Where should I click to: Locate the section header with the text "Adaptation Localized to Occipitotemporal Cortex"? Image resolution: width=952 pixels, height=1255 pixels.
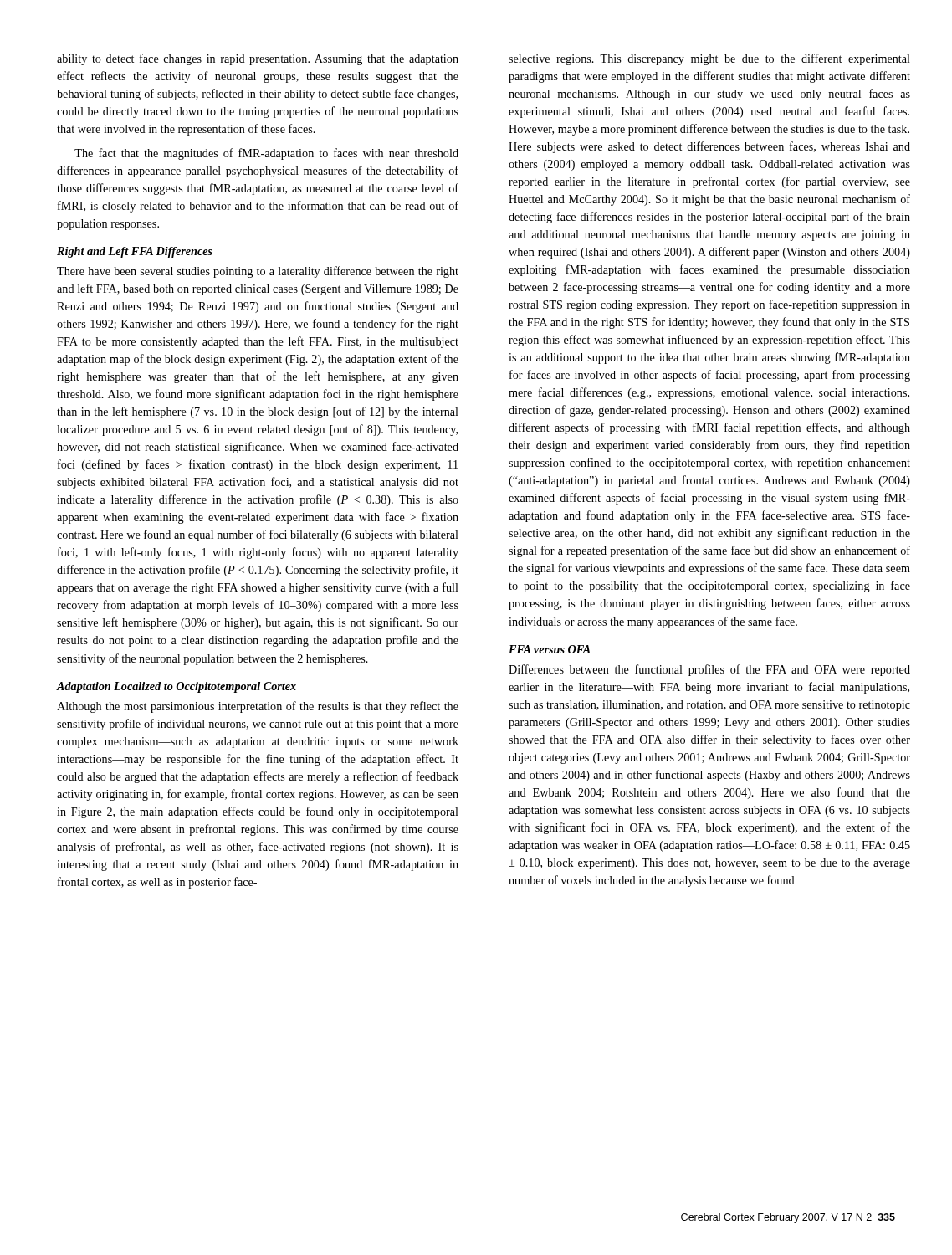tap(177, 686)
